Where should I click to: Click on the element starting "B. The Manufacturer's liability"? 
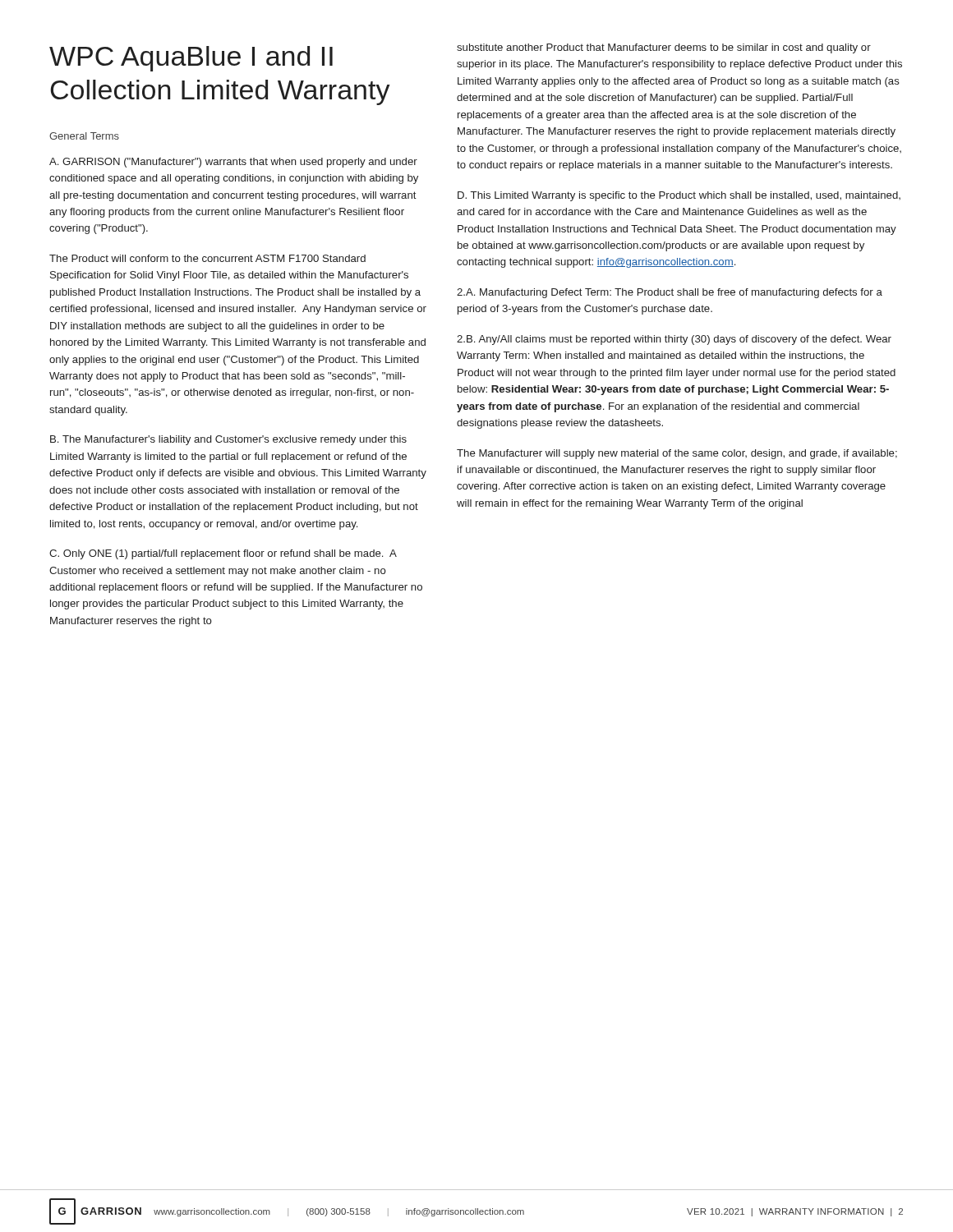pos(238,482)
